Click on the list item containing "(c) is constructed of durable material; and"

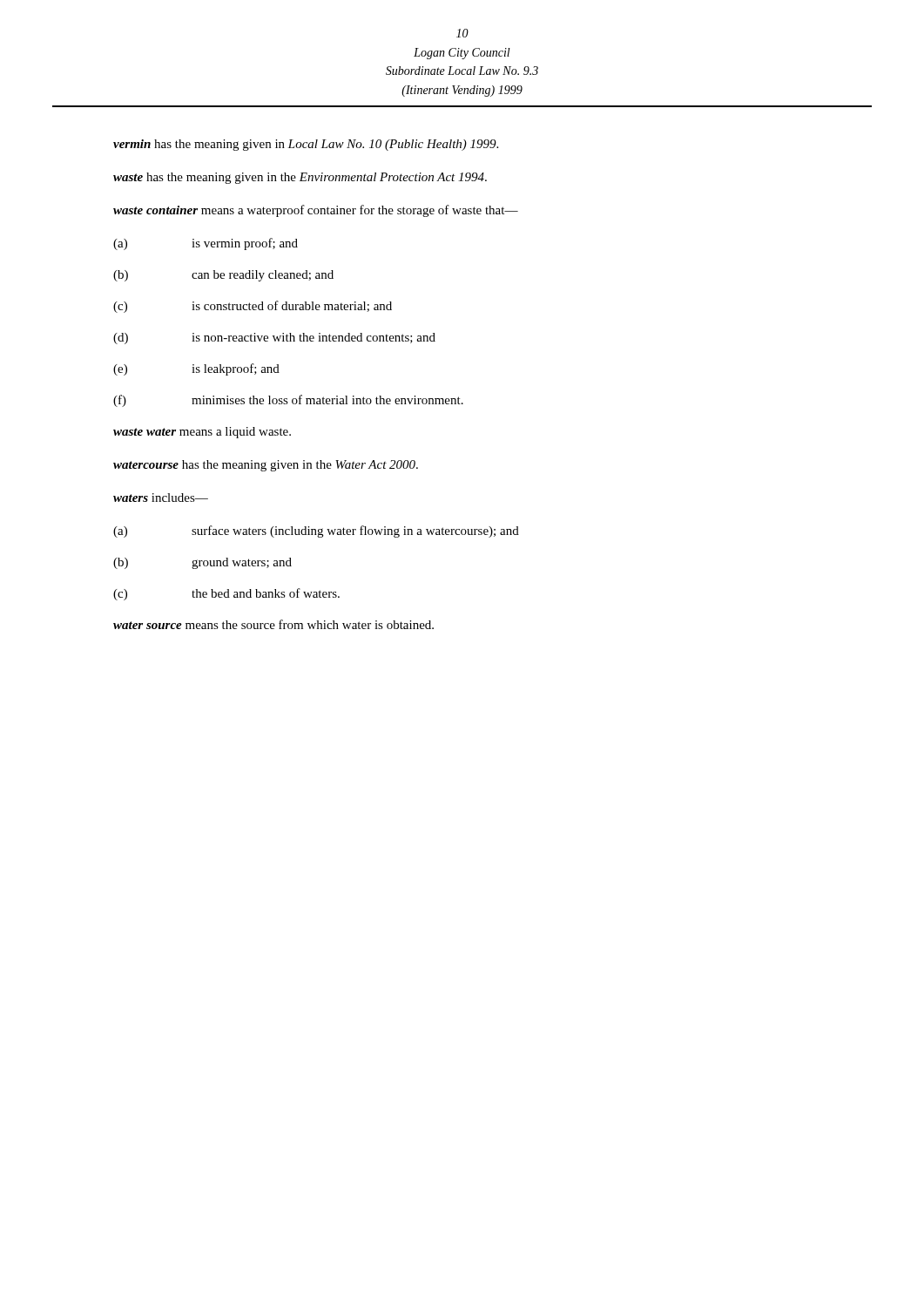pos(253,307)
